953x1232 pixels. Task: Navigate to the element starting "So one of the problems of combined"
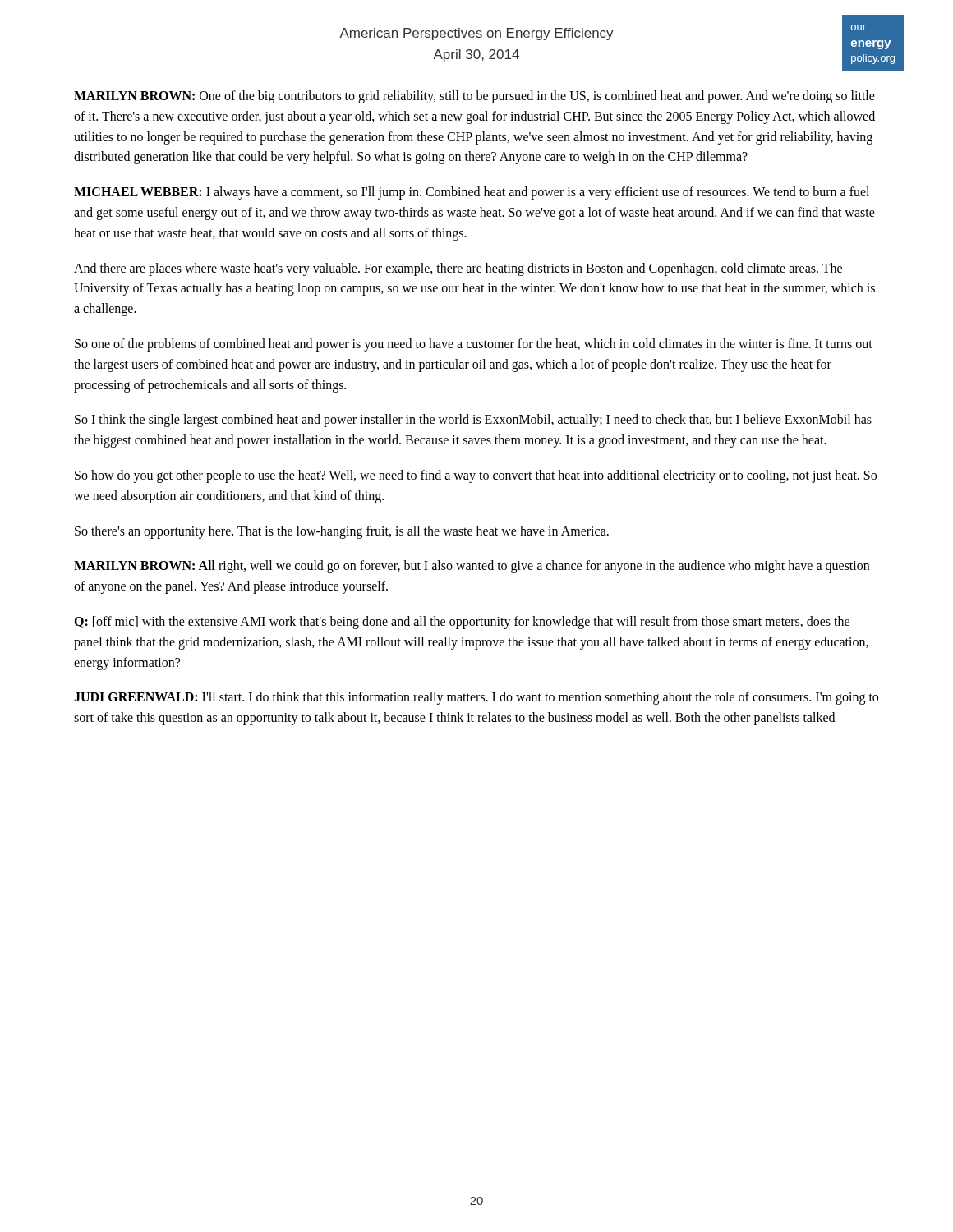pos(476,365)
